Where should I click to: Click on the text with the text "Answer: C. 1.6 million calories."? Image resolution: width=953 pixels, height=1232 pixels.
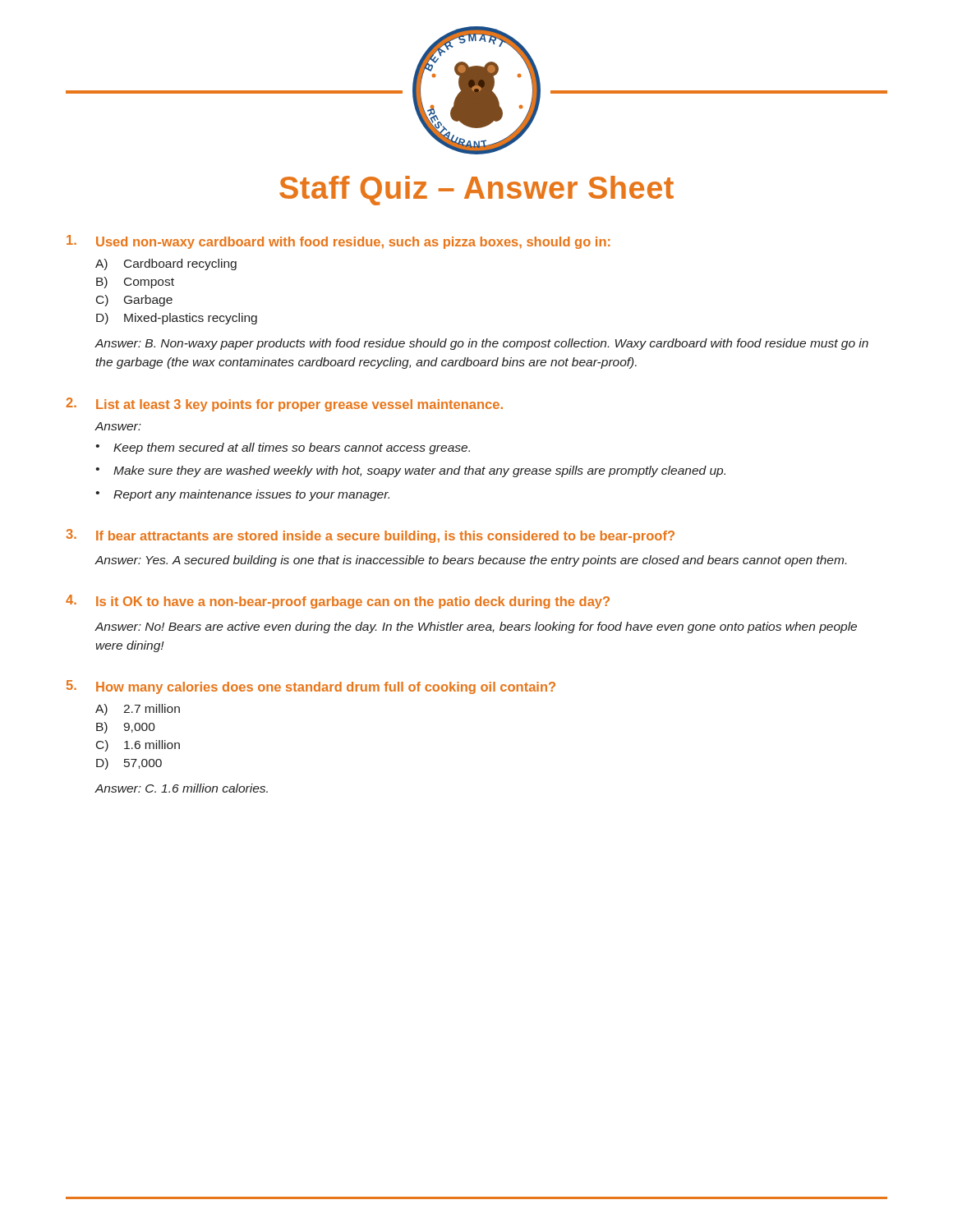click(182, 788)
